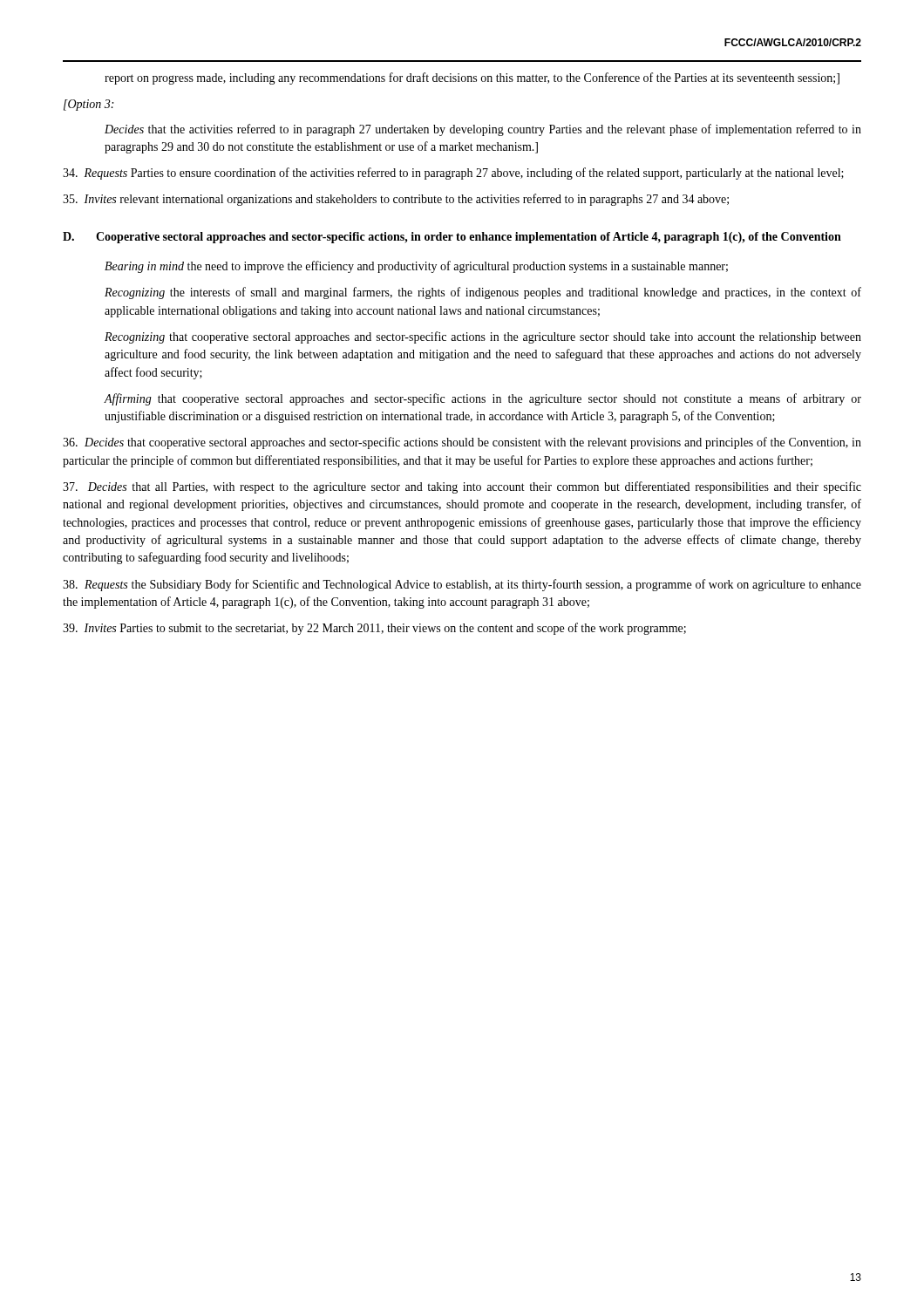Locate the element starting "Decides that all Parties,"
The height and width of the screenshot is (1308, 924).
click(x=462, y=522)
